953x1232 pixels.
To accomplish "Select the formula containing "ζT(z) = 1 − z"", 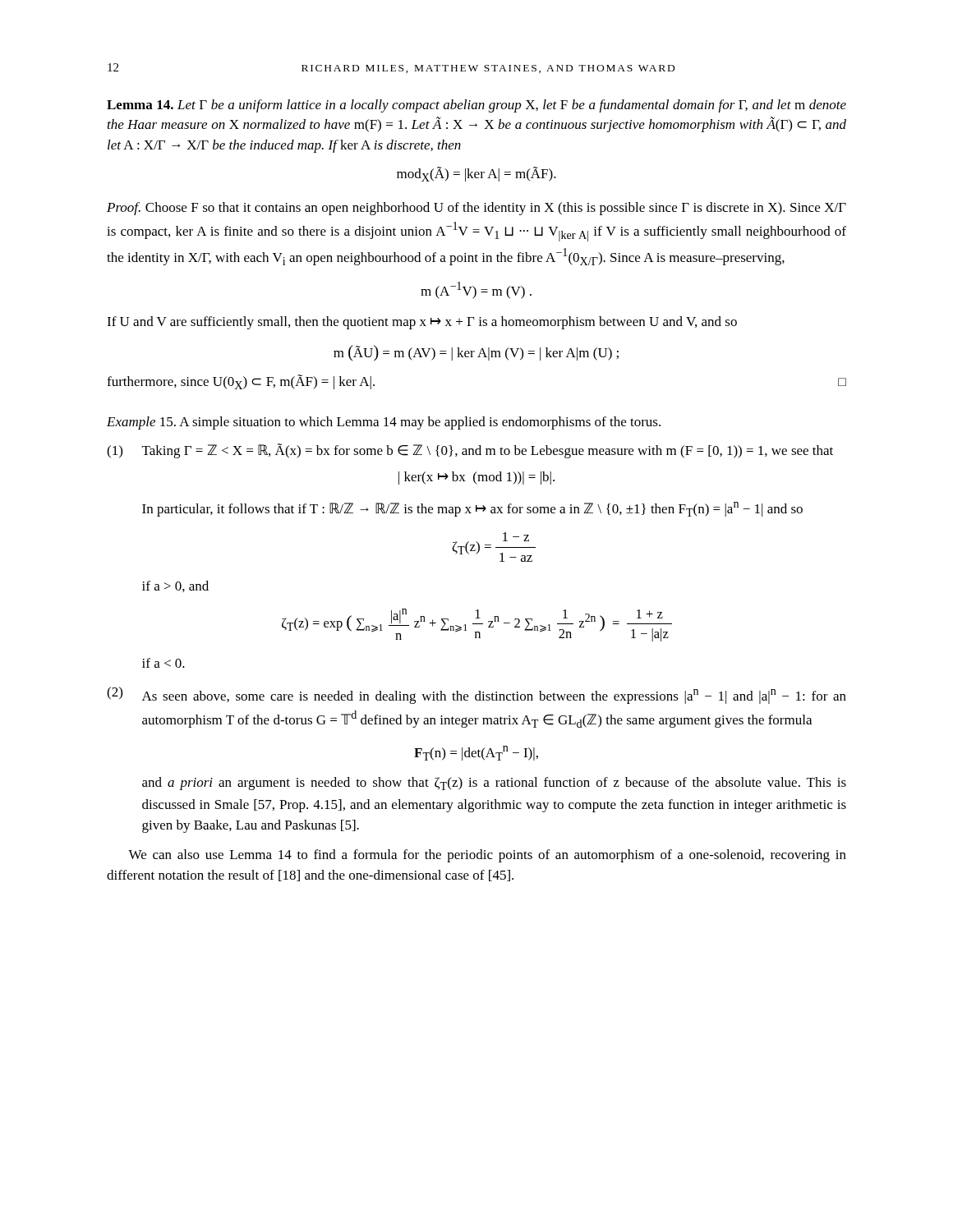I will click(494, 548).
